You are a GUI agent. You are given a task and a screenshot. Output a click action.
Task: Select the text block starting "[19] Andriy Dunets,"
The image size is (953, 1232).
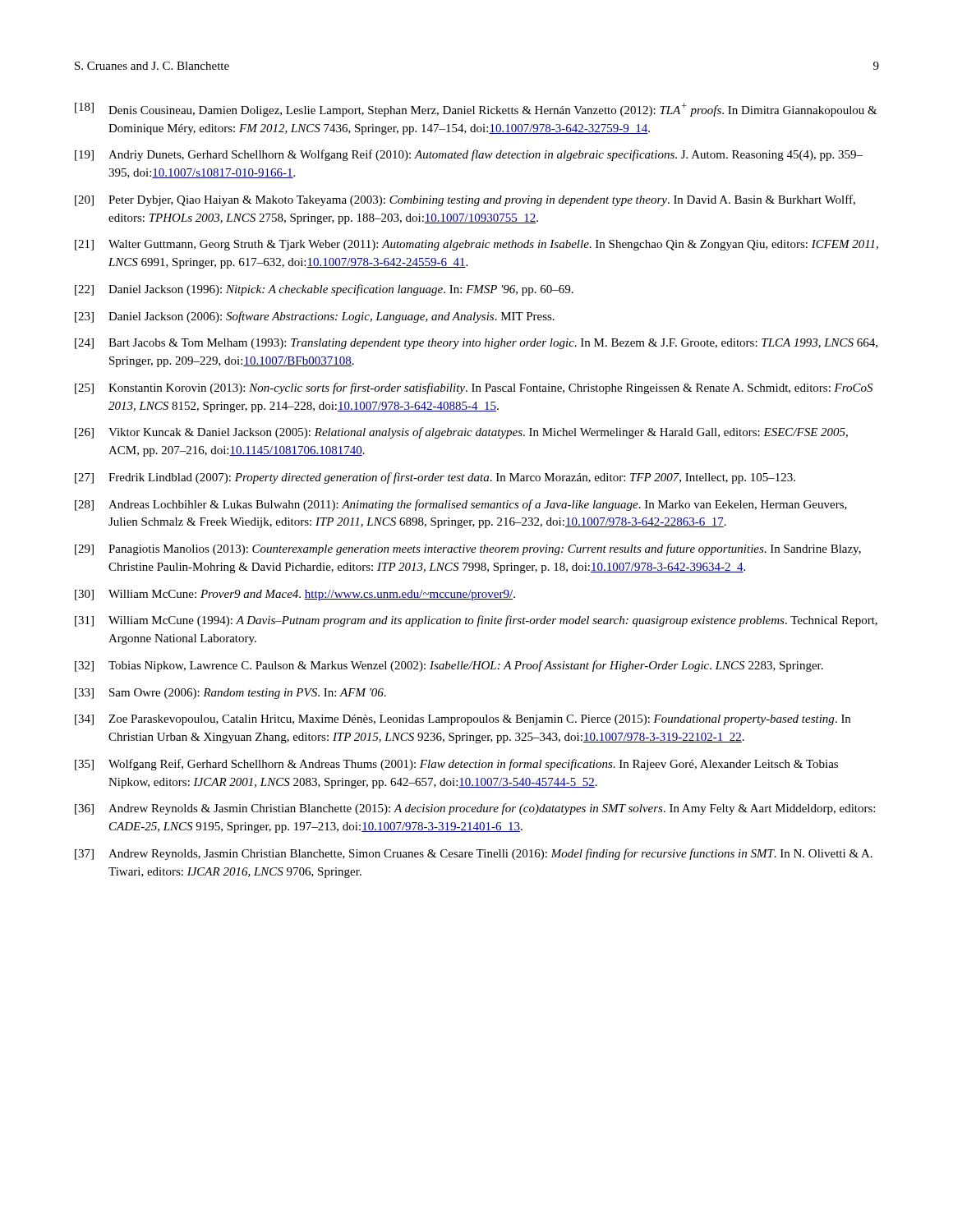click(476, 164)
